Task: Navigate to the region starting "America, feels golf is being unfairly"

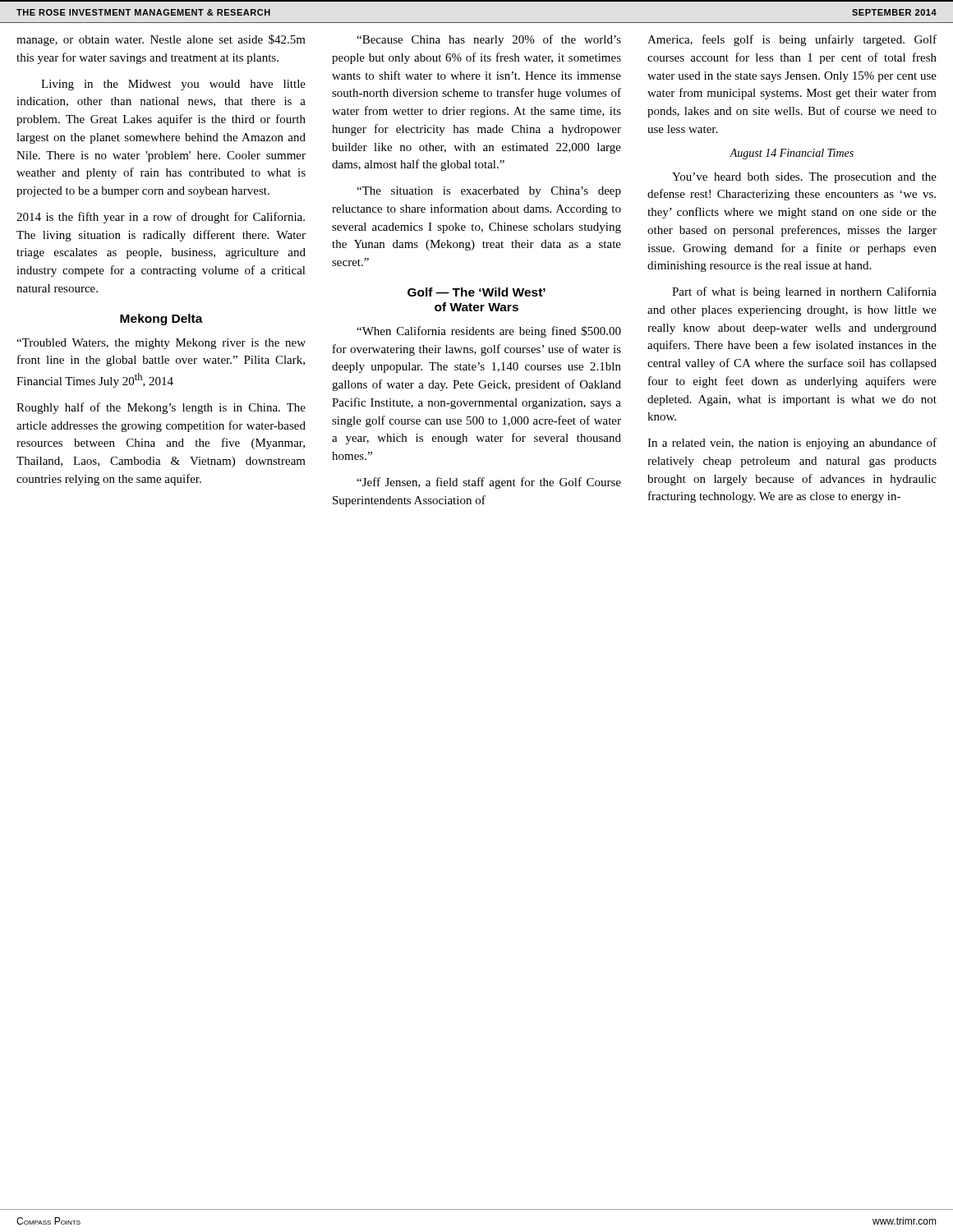Action: coord(792,85)
